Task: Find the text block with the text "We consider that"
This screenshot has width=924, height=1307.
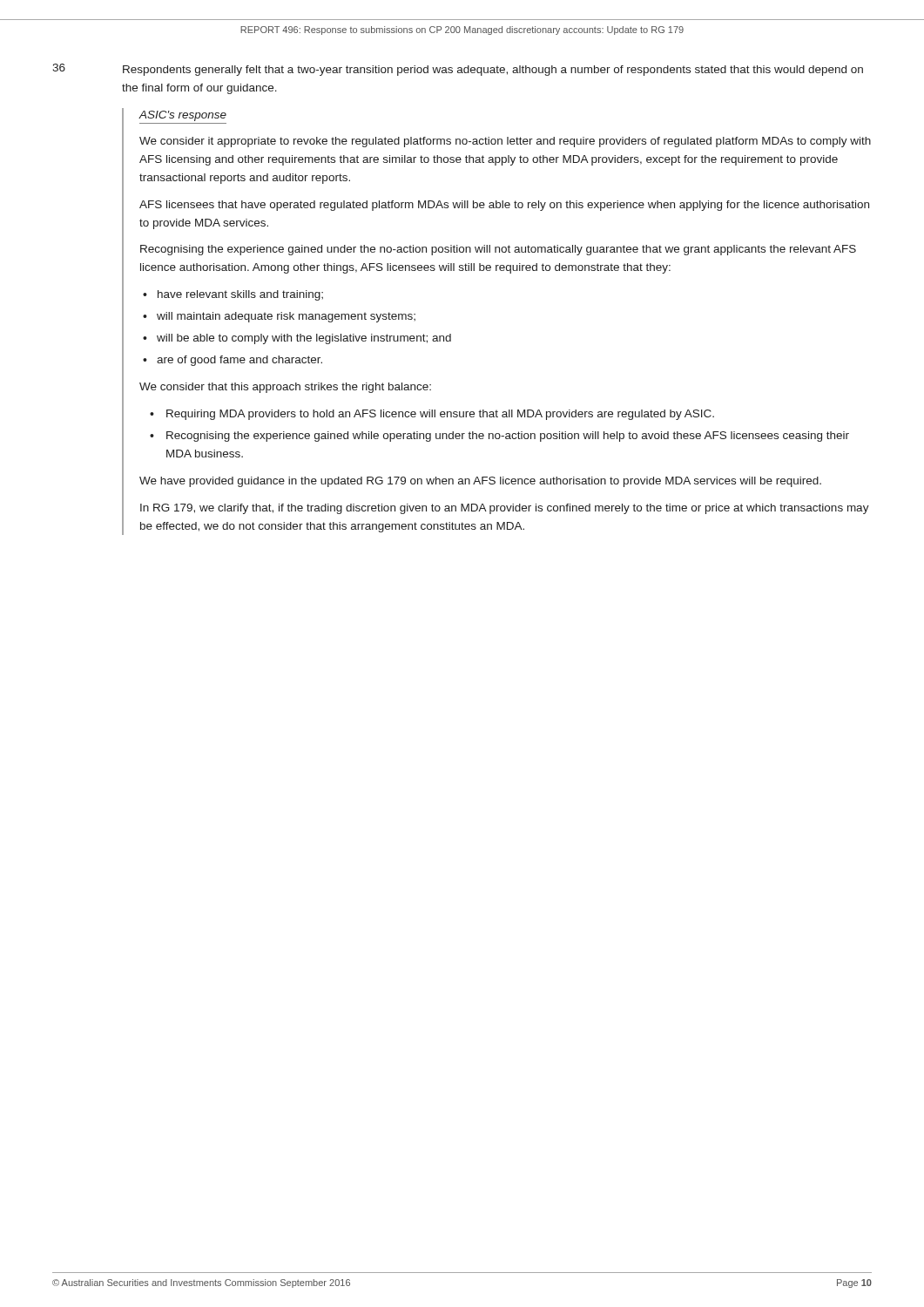Action: (286, 386)
